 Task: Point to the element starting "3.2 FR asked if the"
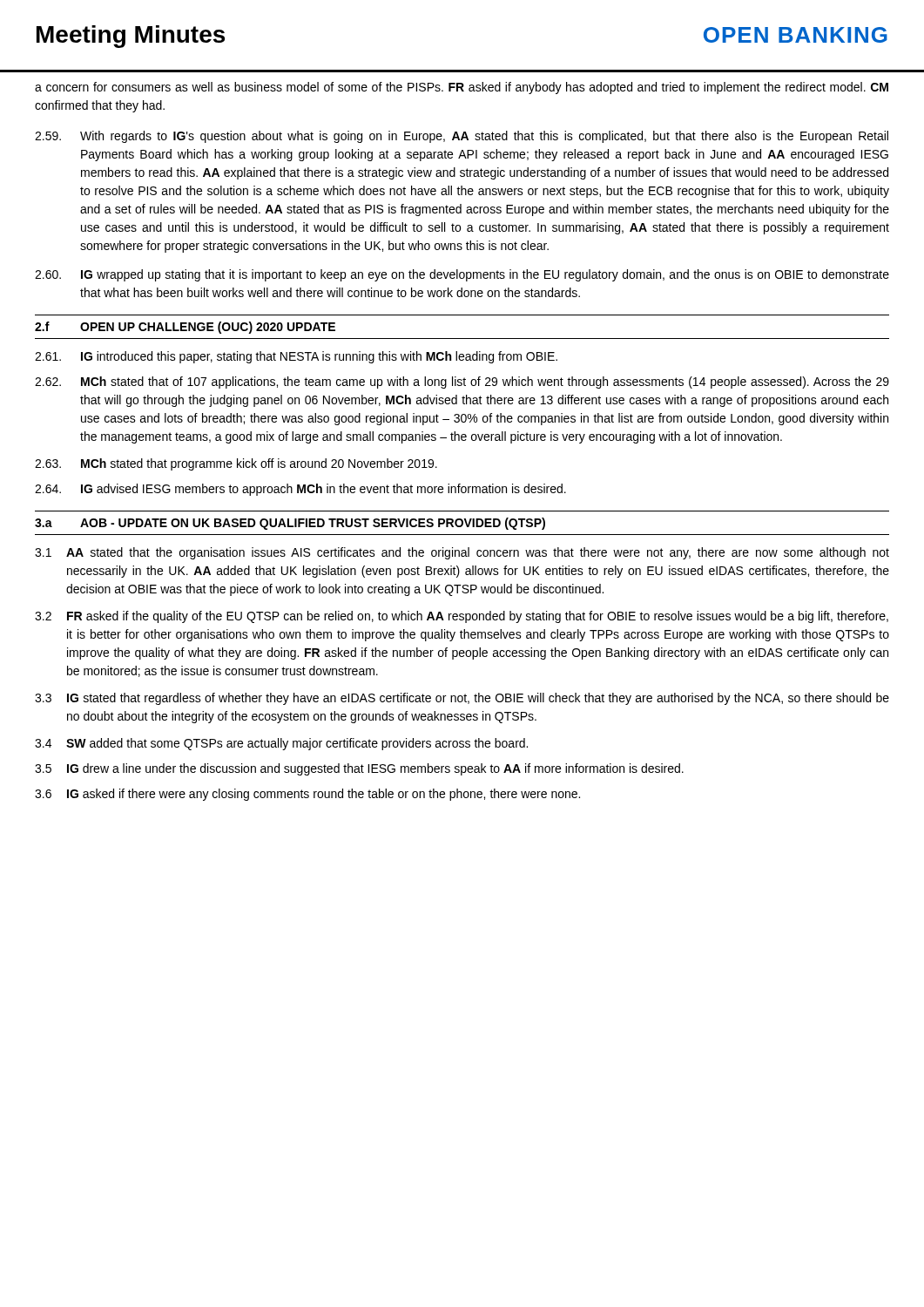coord(462,644)
